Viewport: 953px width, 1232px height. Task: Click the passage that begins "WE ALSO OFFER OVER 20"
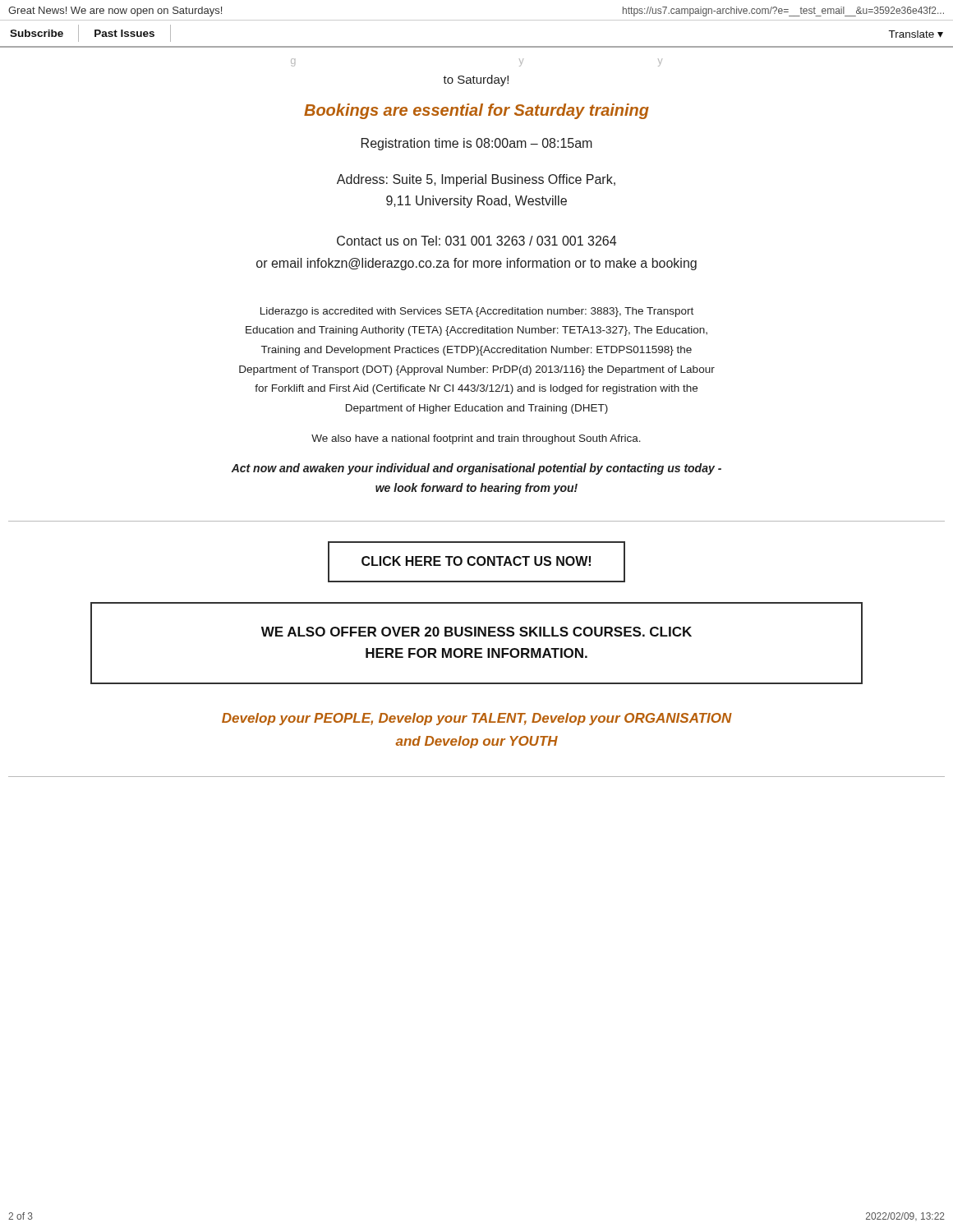tap(476, 642)
